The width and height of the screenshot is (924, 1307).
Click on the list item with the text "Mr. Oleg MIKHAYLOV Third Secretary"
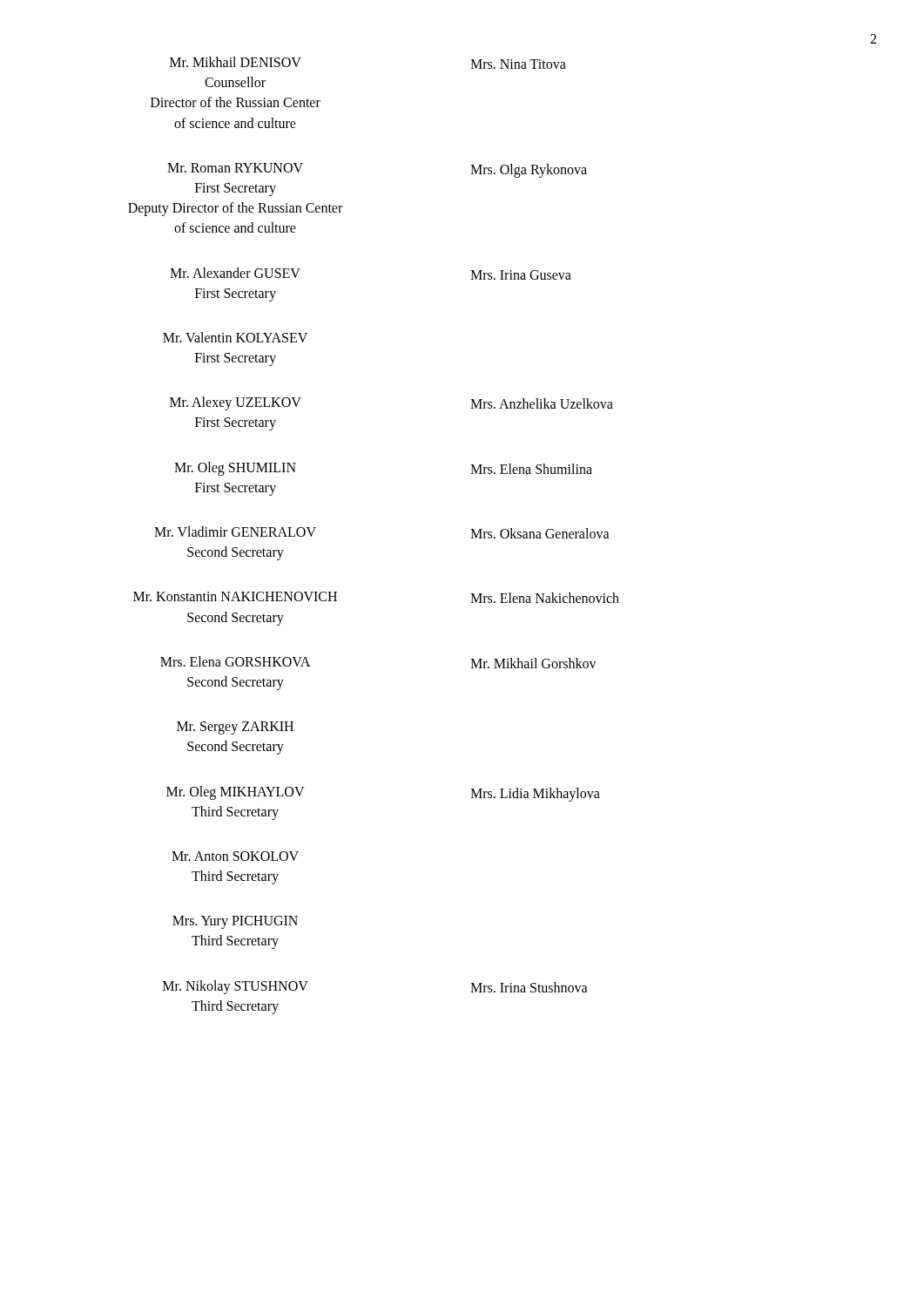(235, 801)
